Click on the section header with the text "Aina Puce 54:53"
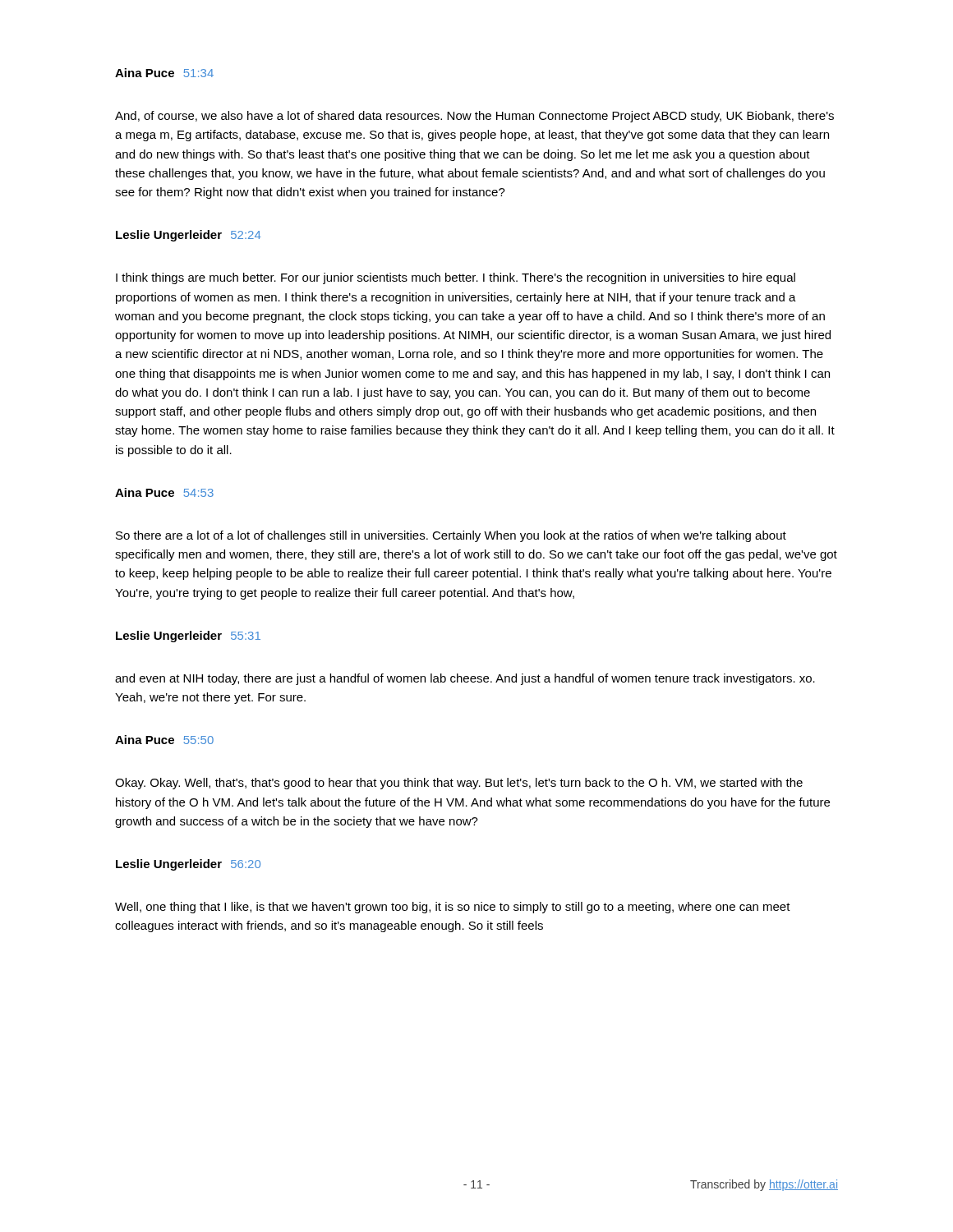This screenshot has width=953, height=1232. pos(164,492)
